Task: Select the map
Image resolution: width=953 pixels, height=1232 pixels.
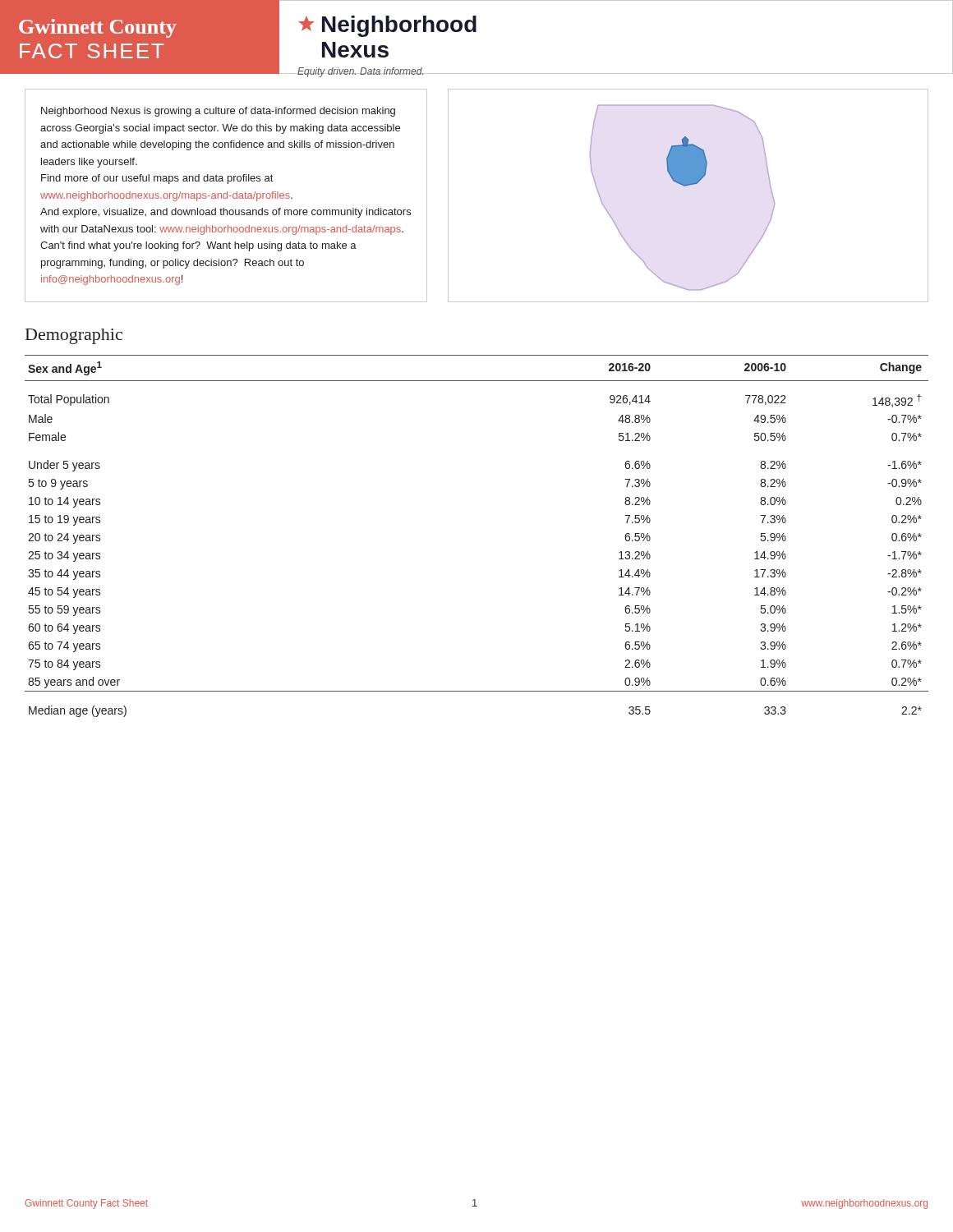Action: point(688,195)
